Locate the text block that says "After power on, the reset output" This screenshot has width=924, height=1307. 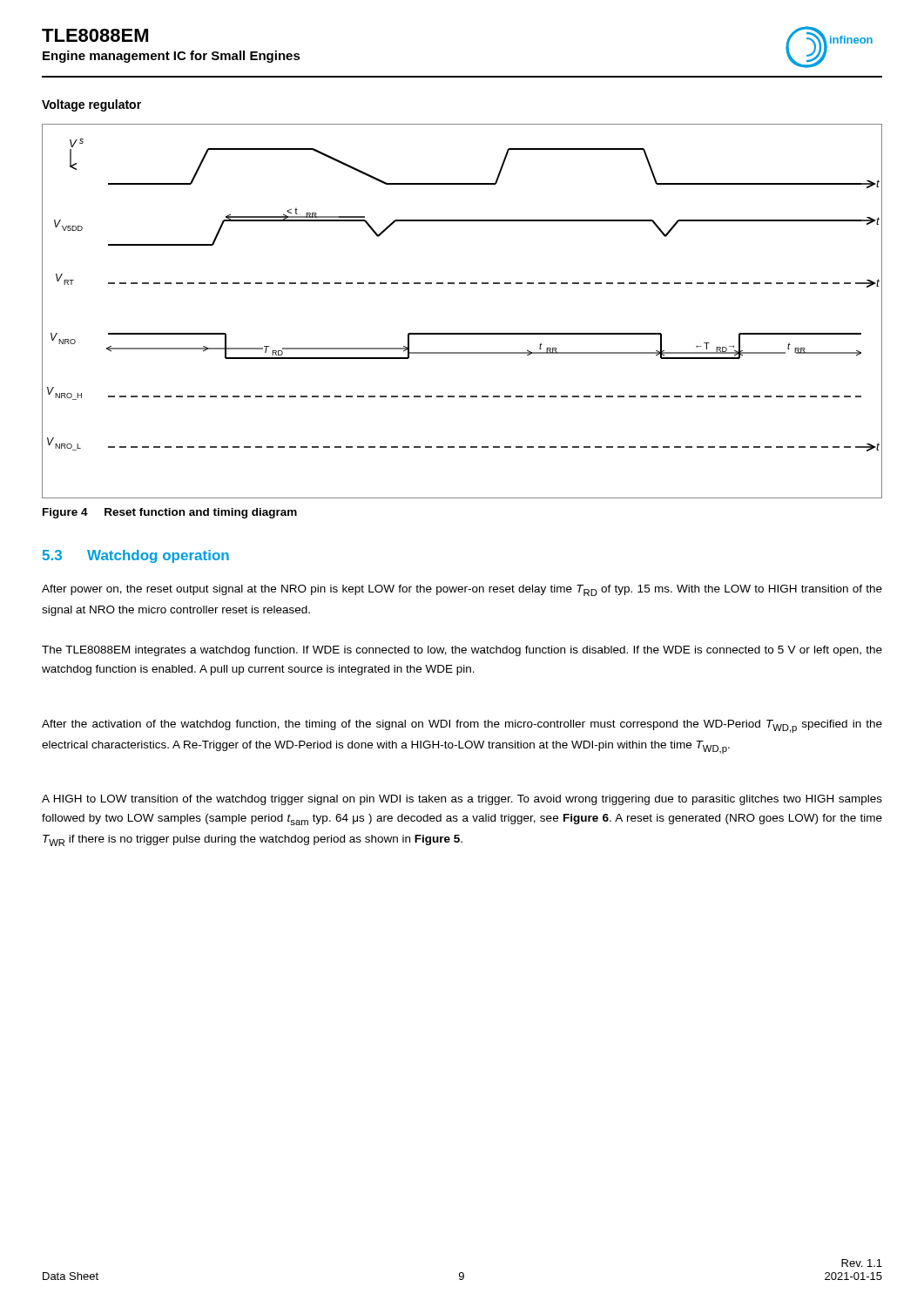coord(462,599)
